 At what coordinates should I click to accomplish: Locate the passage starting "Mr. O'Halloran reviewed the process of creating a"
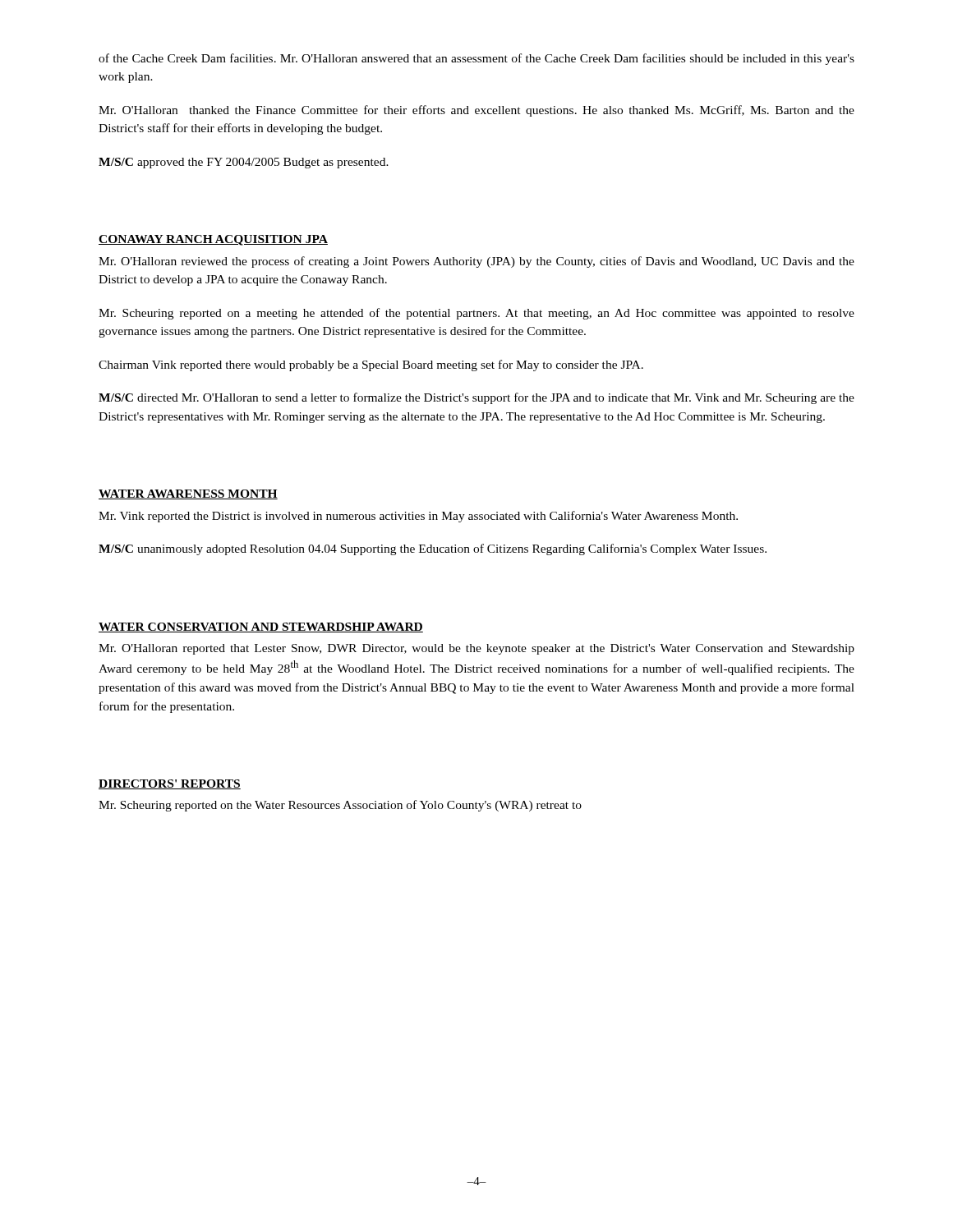476,270
